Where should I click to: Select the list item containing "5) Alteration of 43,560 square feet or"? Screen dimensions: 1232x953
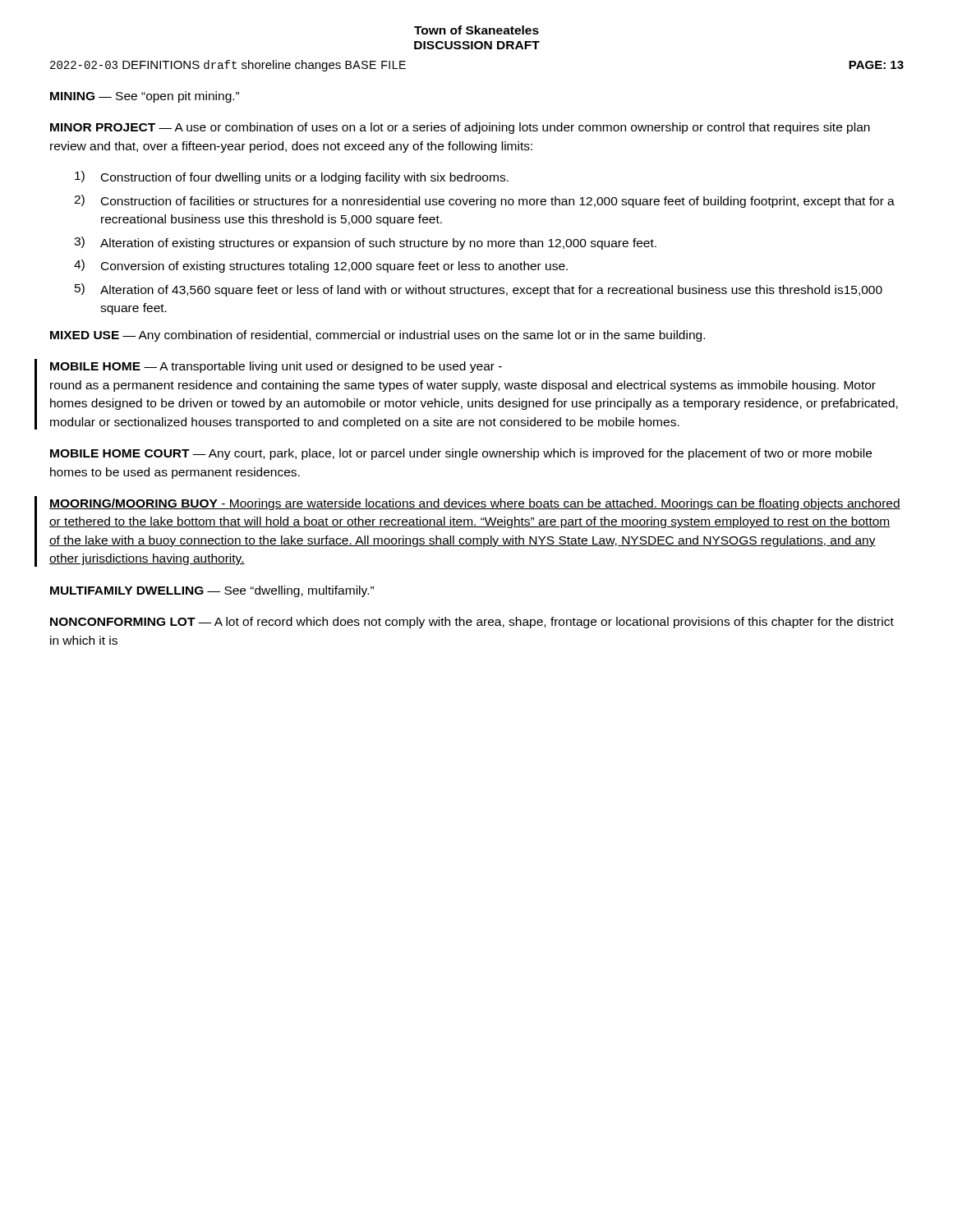tap(489, 299)
